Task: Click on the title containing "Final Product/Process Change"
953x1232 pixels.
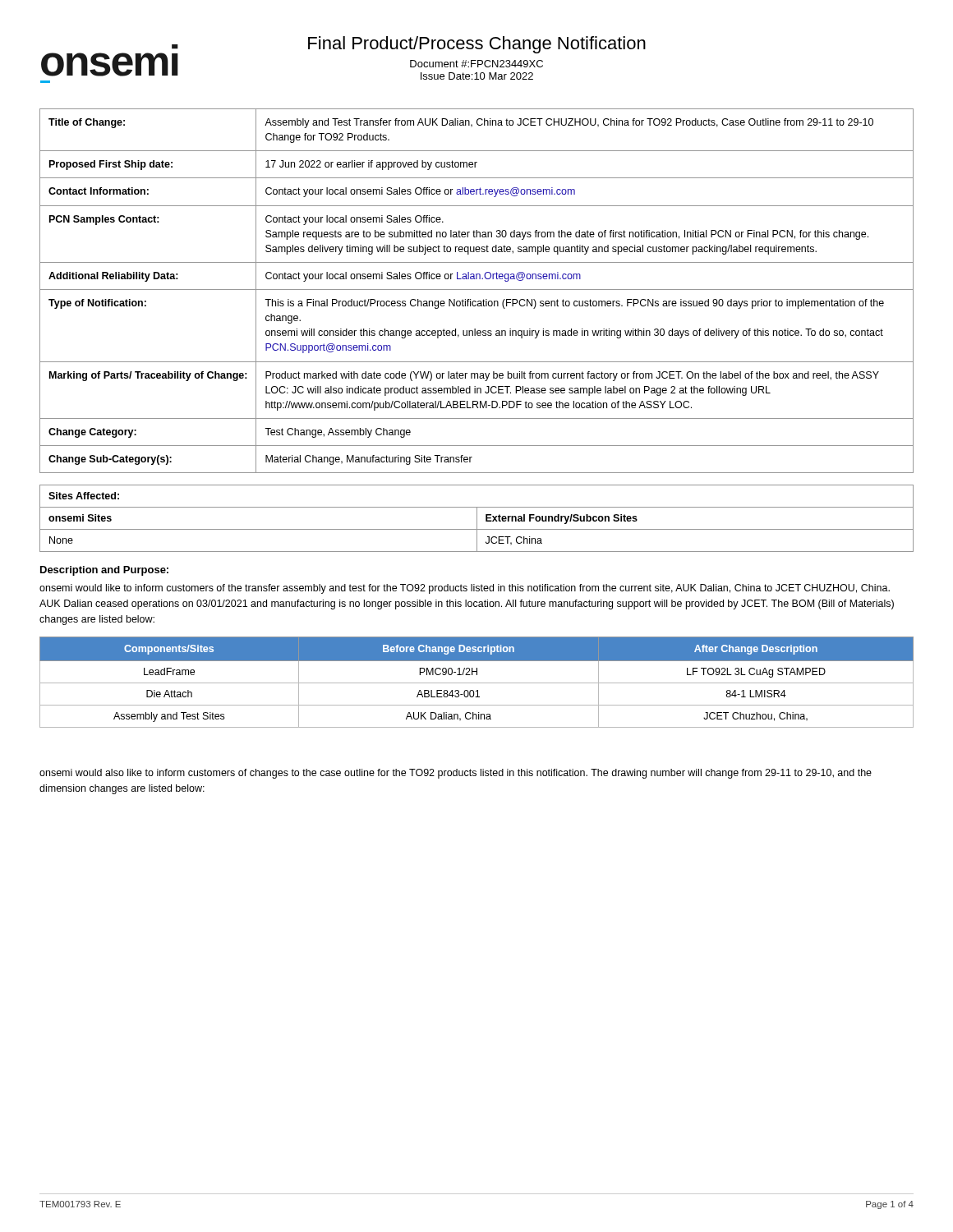Action: (476, 44)
